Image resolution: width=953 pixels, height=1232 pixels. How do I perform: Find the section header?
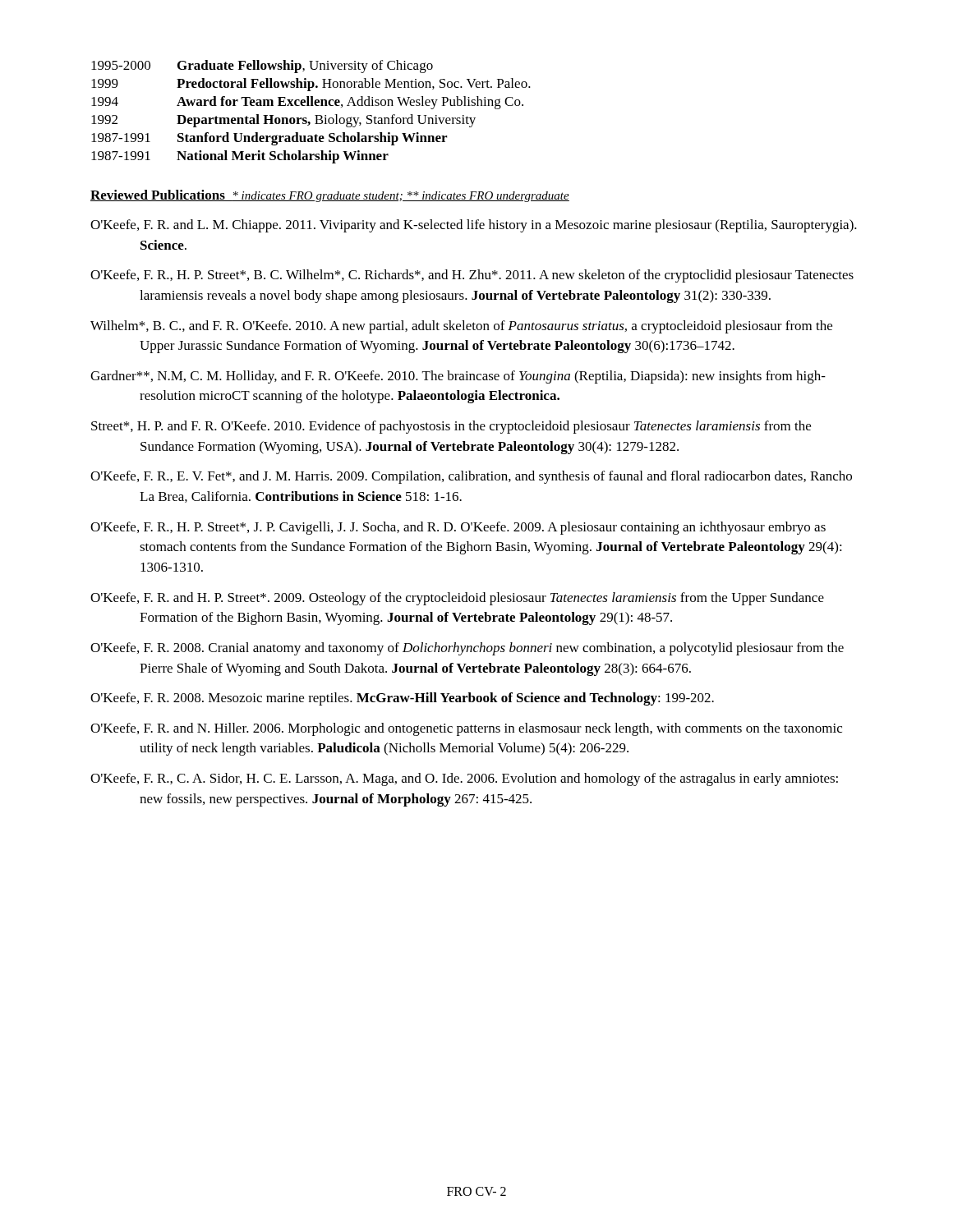click(x=330, y=195)
